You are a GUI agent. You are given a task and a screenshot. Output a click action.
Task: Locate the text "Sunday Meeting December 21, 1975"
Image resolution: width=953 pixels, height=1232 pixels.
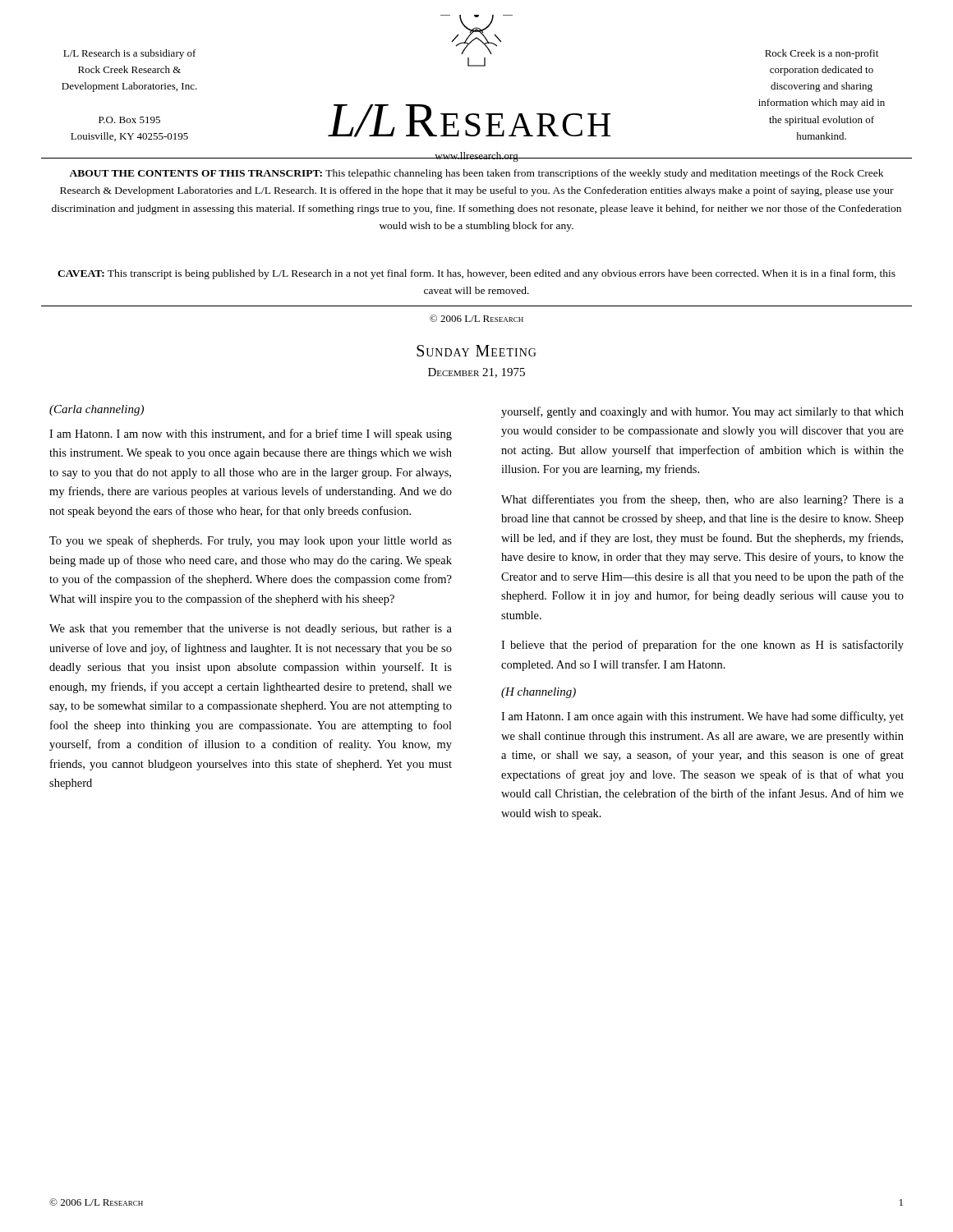tap(476, 360)
